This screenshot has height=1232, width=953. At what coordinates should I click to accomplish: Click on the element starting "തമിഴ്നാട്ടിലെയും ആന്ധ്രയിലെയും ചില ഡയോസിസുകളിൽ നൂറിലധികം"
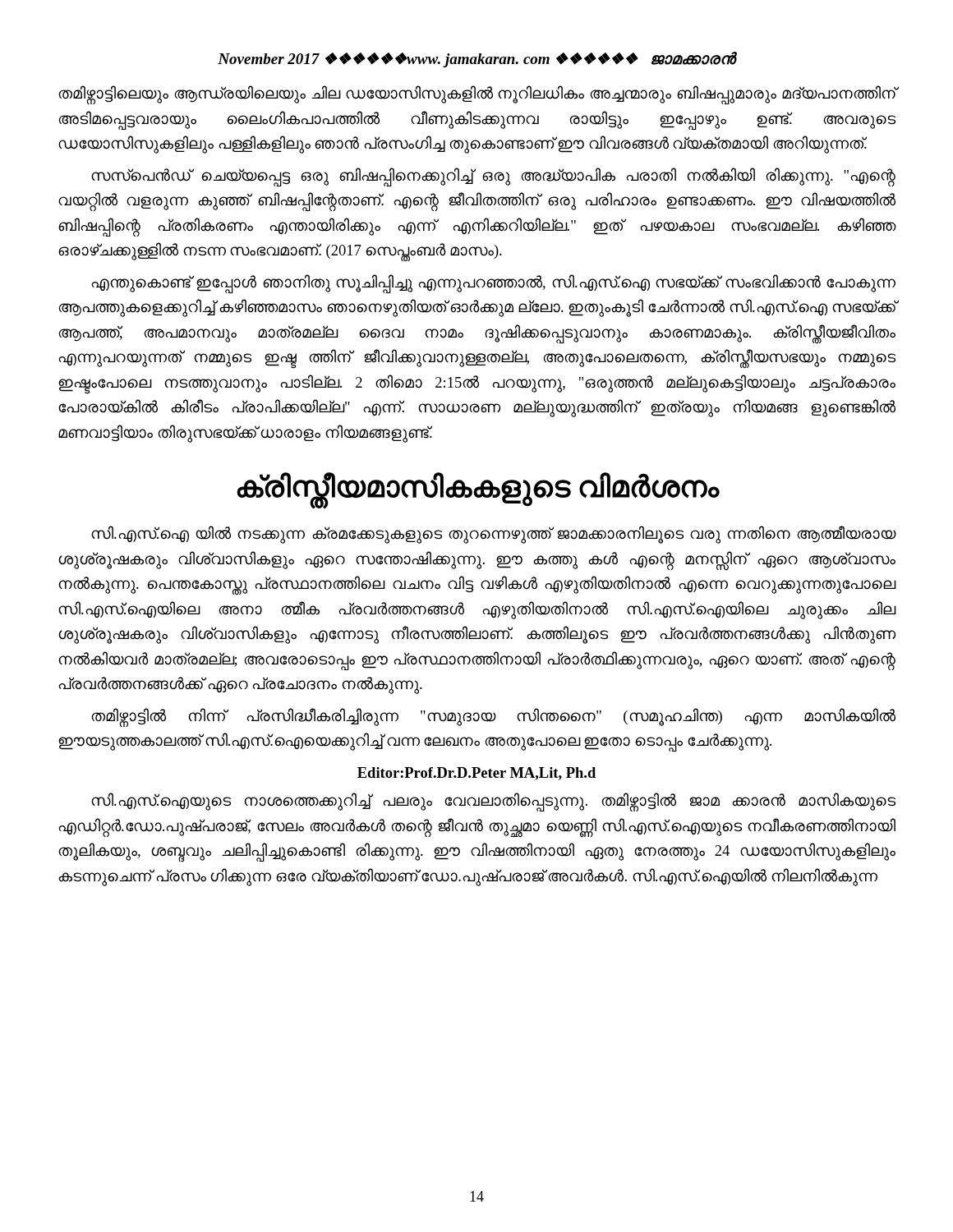[x=476, y=119]
